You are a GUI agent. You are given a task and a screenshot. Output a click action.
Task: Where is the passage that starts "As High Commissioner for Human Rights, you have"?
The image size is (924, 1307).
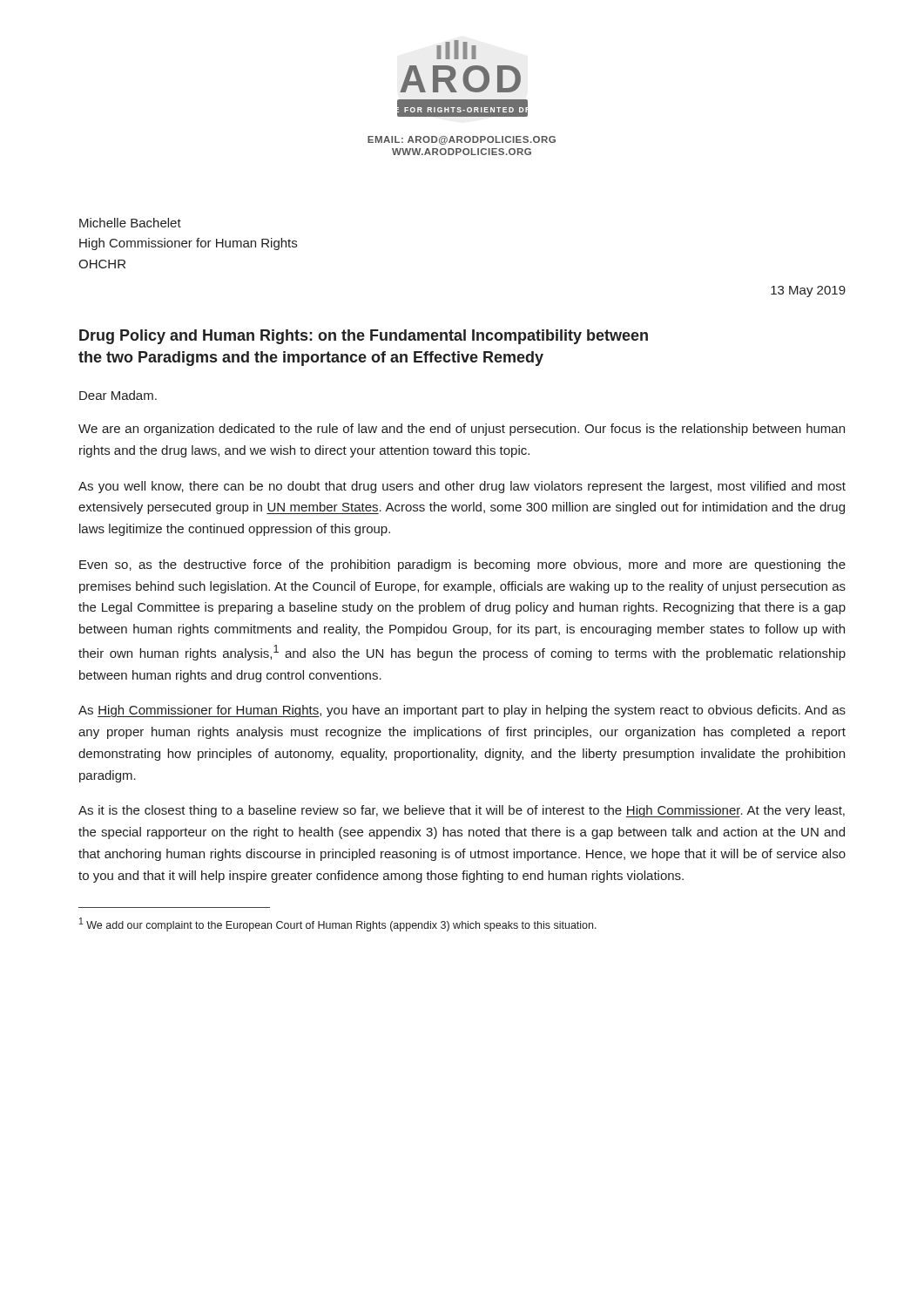(462, 742)
